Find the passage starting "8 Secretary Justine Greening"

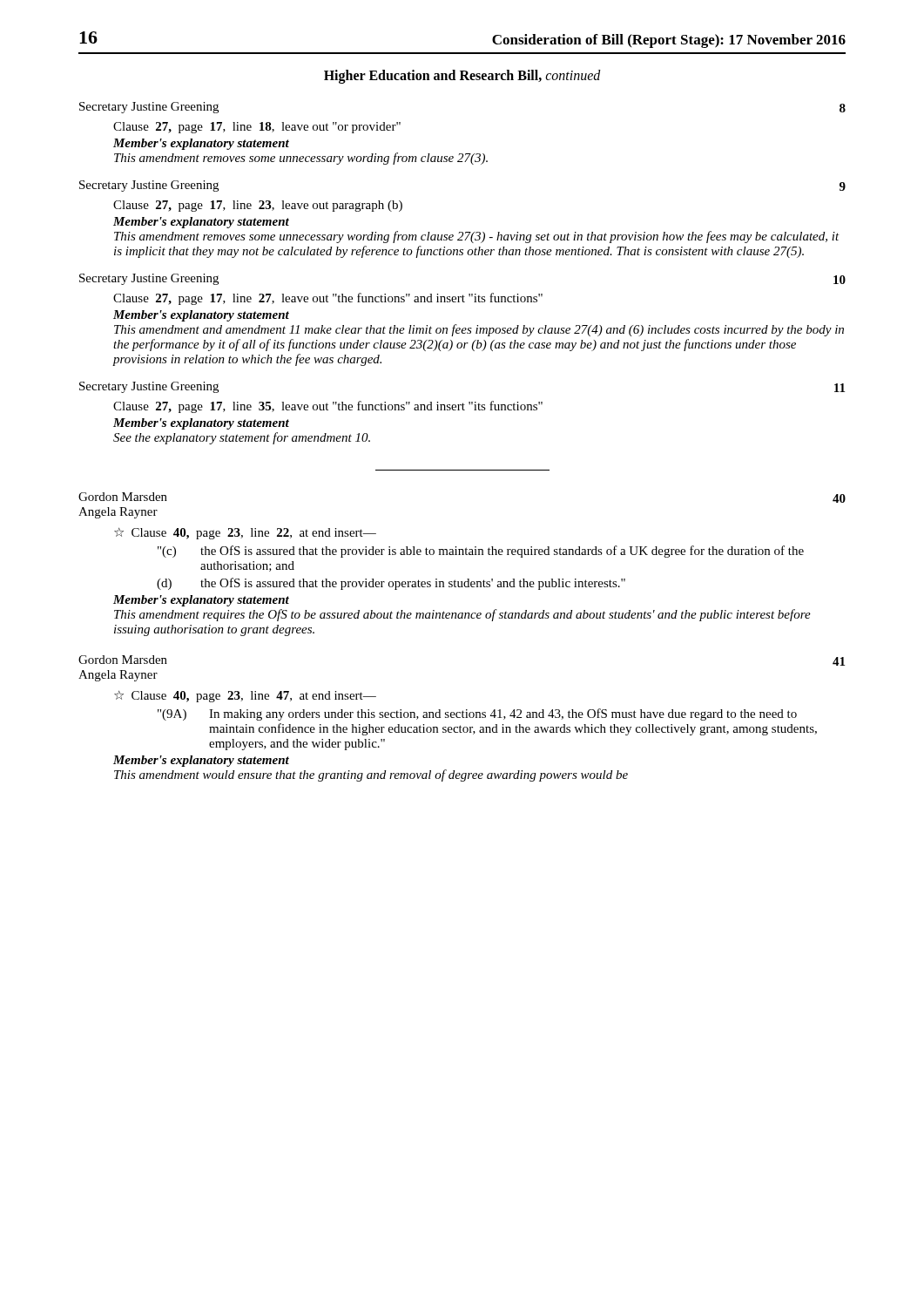pos(154,108)
